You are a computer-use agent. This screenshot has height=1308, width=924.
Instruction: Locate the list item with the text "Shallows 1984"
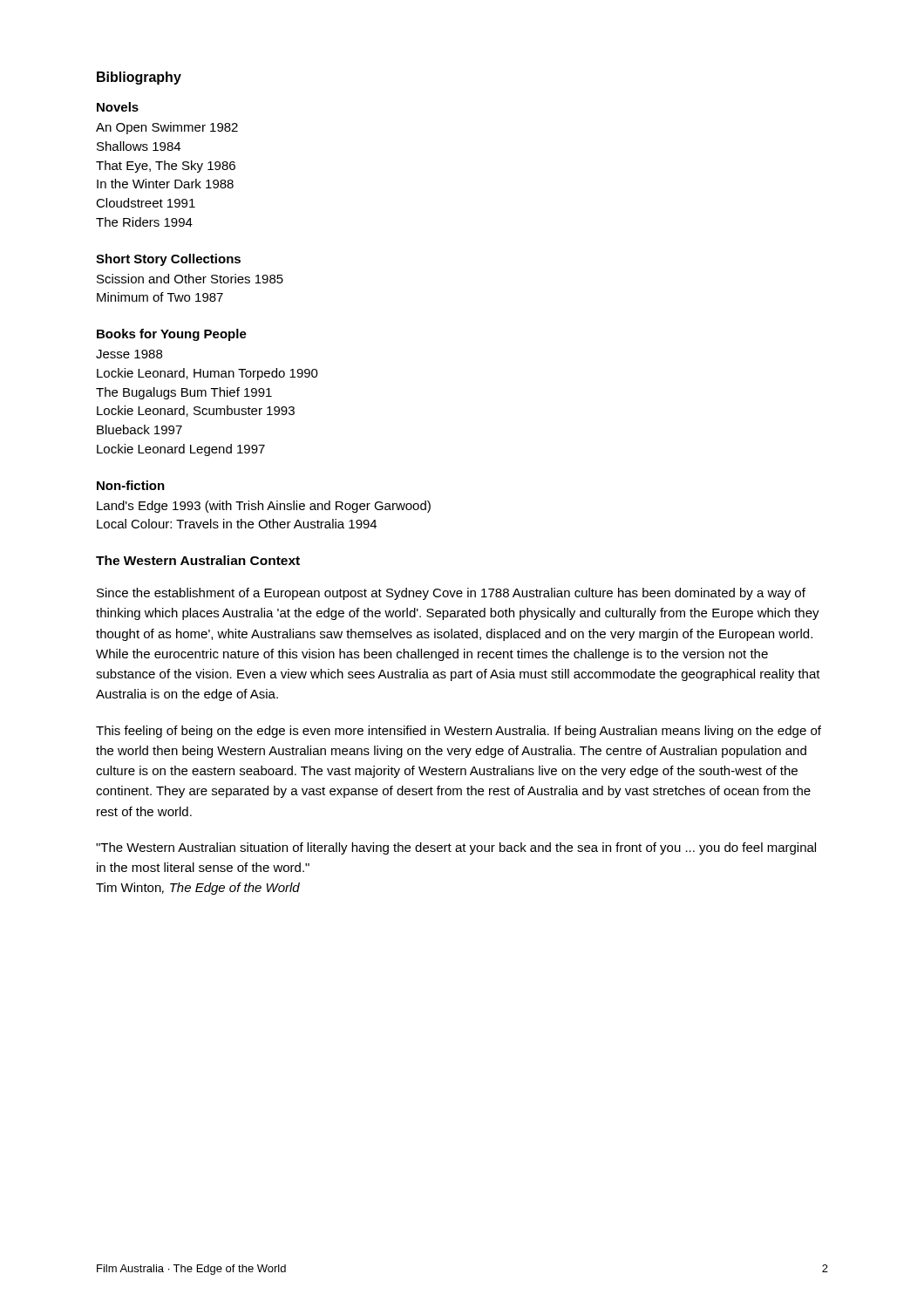pos(138,146)
